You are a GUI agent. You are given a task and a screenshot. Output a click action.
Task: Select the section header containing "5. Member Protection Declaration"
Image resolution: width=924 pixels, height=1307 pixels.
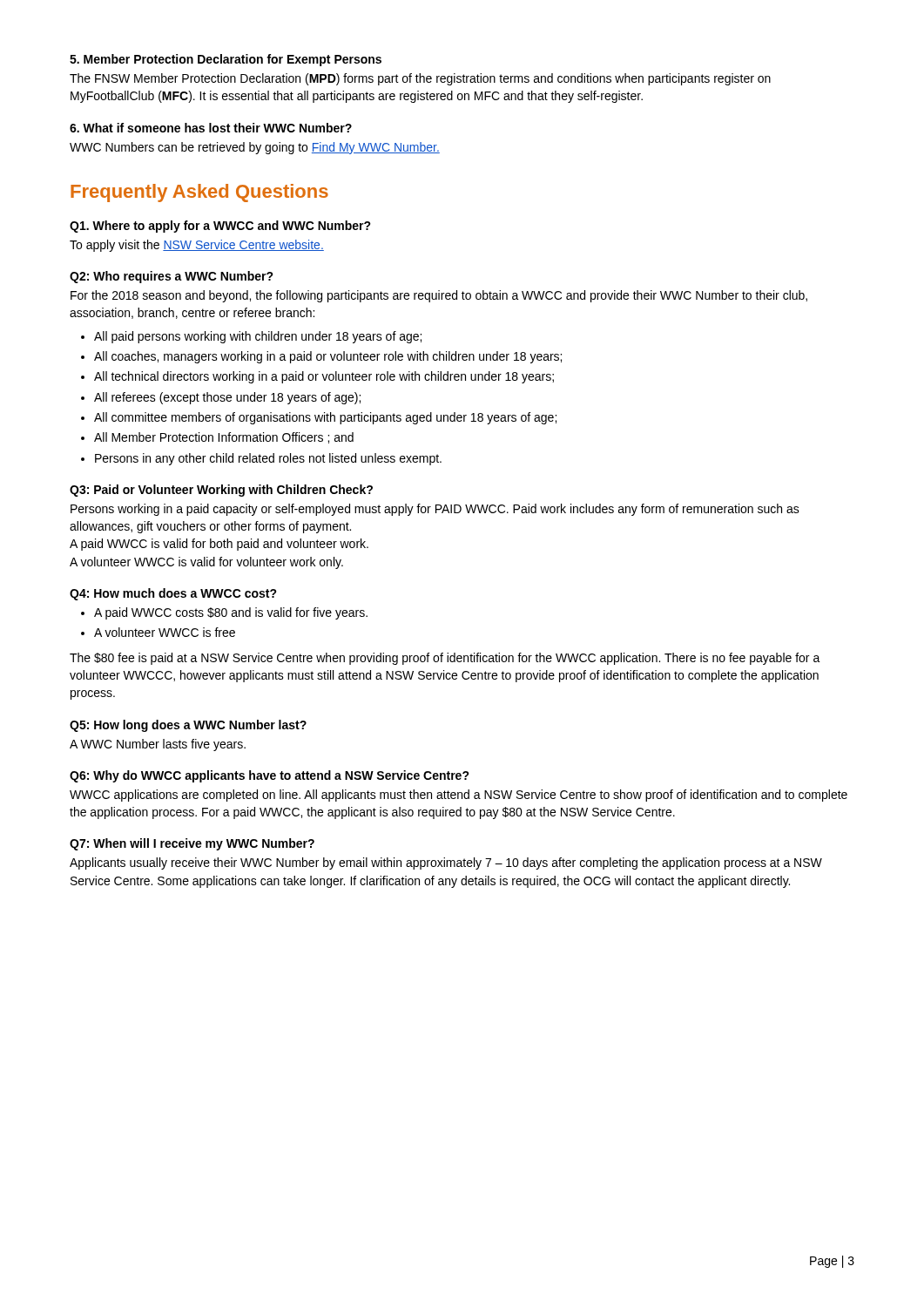(226, 59)
